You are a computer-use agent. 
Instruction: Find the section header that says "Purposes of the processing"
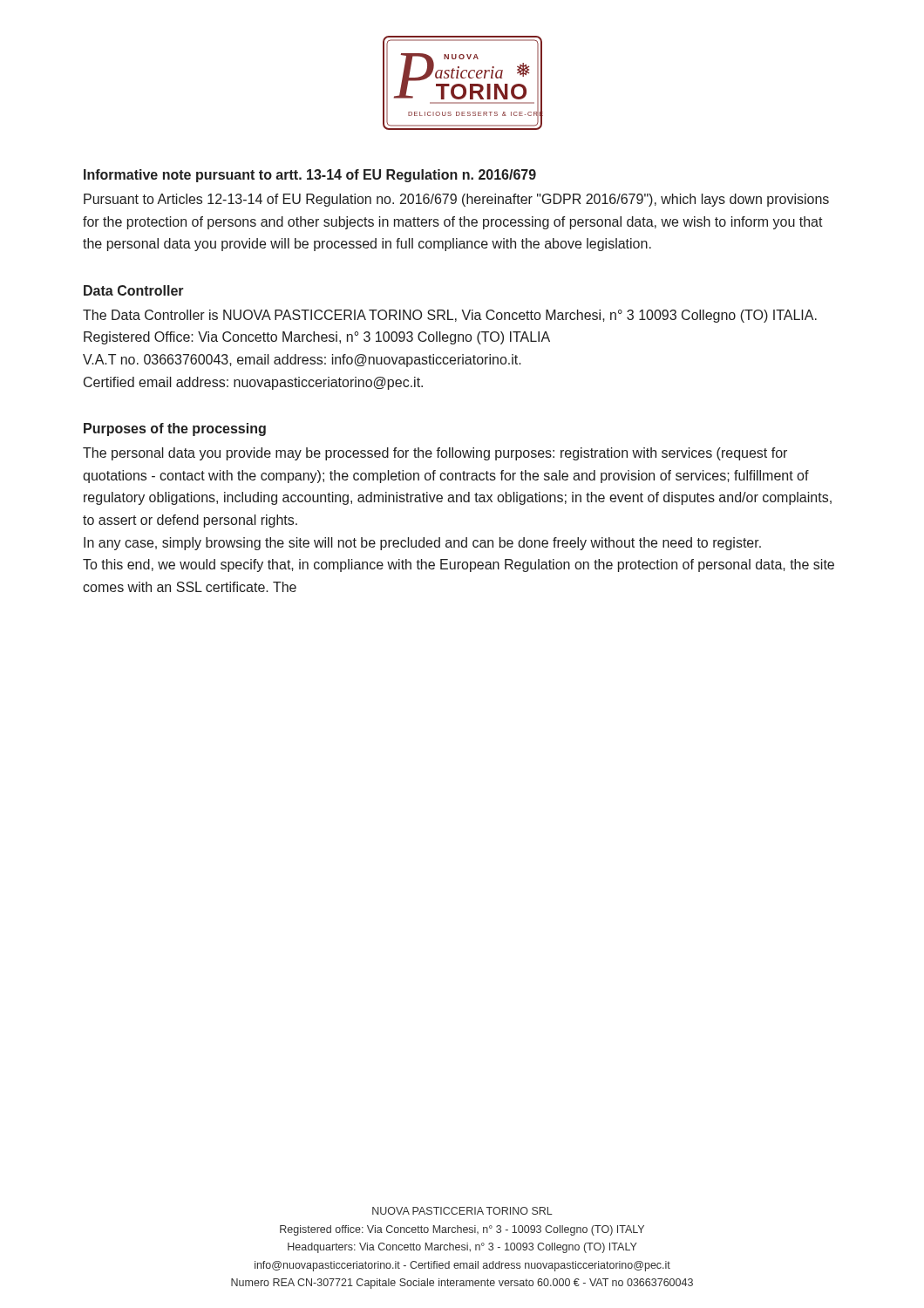tap(175, 429)
